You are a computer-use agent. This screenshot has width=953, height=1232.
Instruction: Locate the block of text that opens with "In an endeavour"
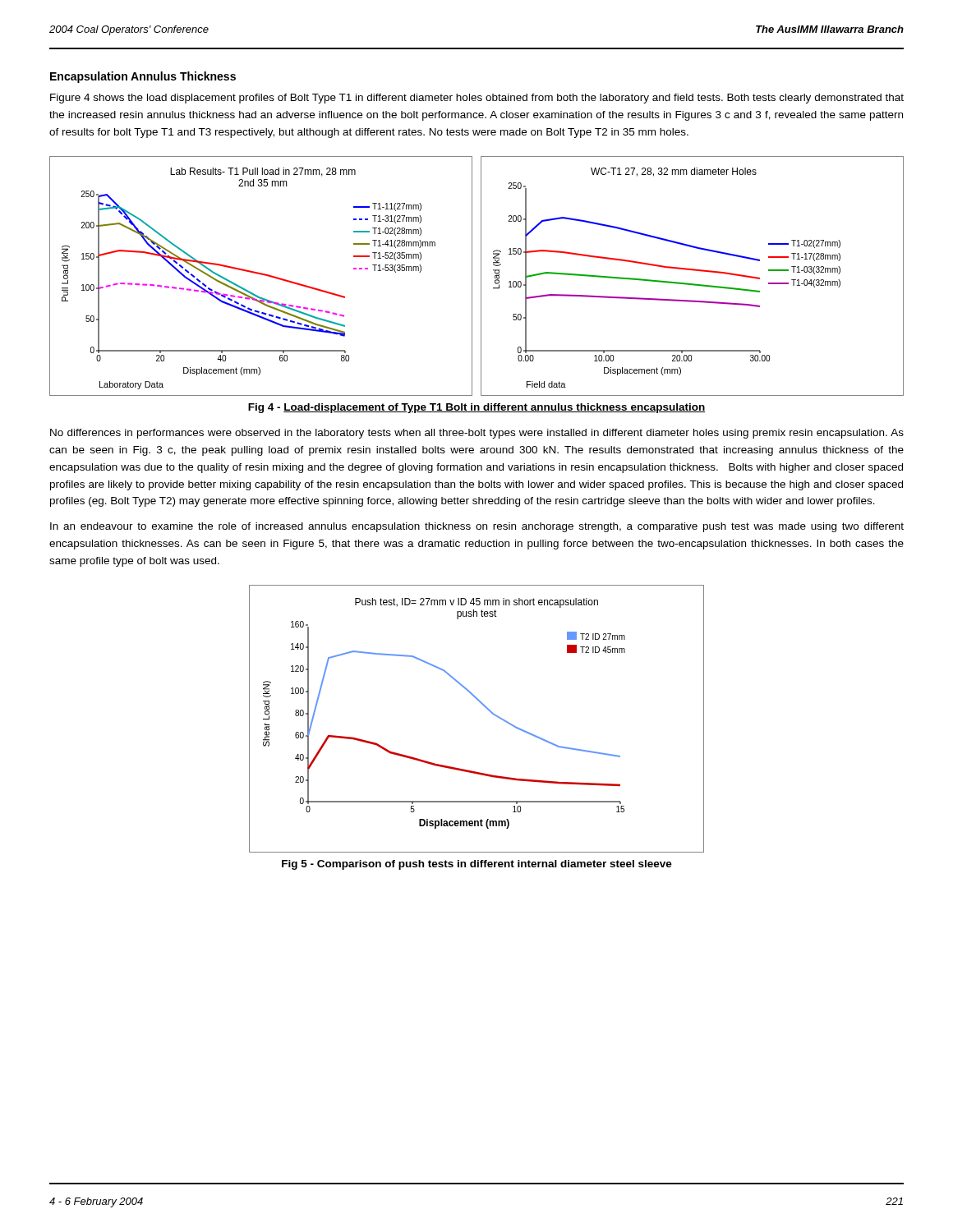pyautogui.click(x=476, y=543)
